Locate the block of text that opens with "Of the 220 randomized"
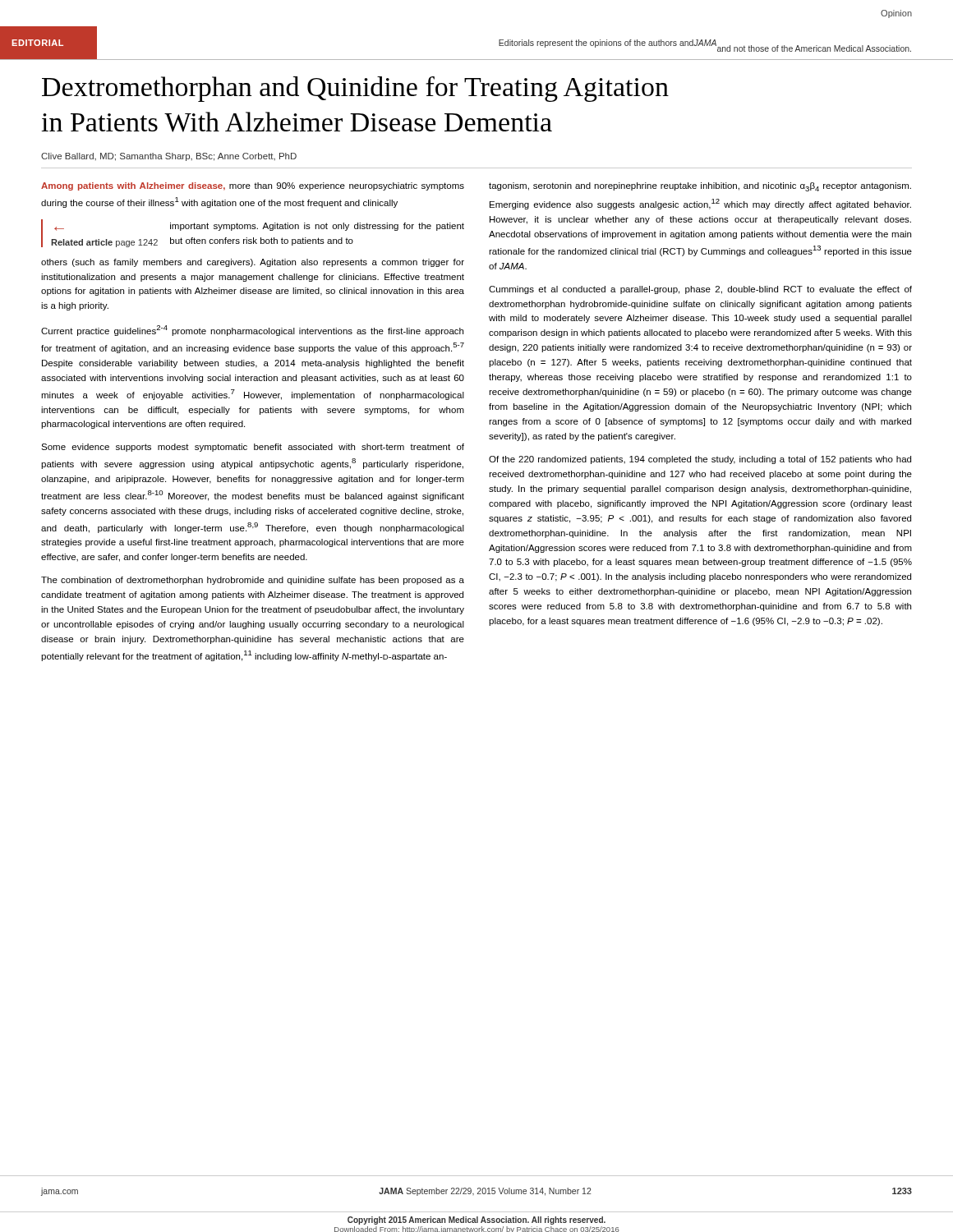This screenshot has width=953, height=1232. click(700, 540)
